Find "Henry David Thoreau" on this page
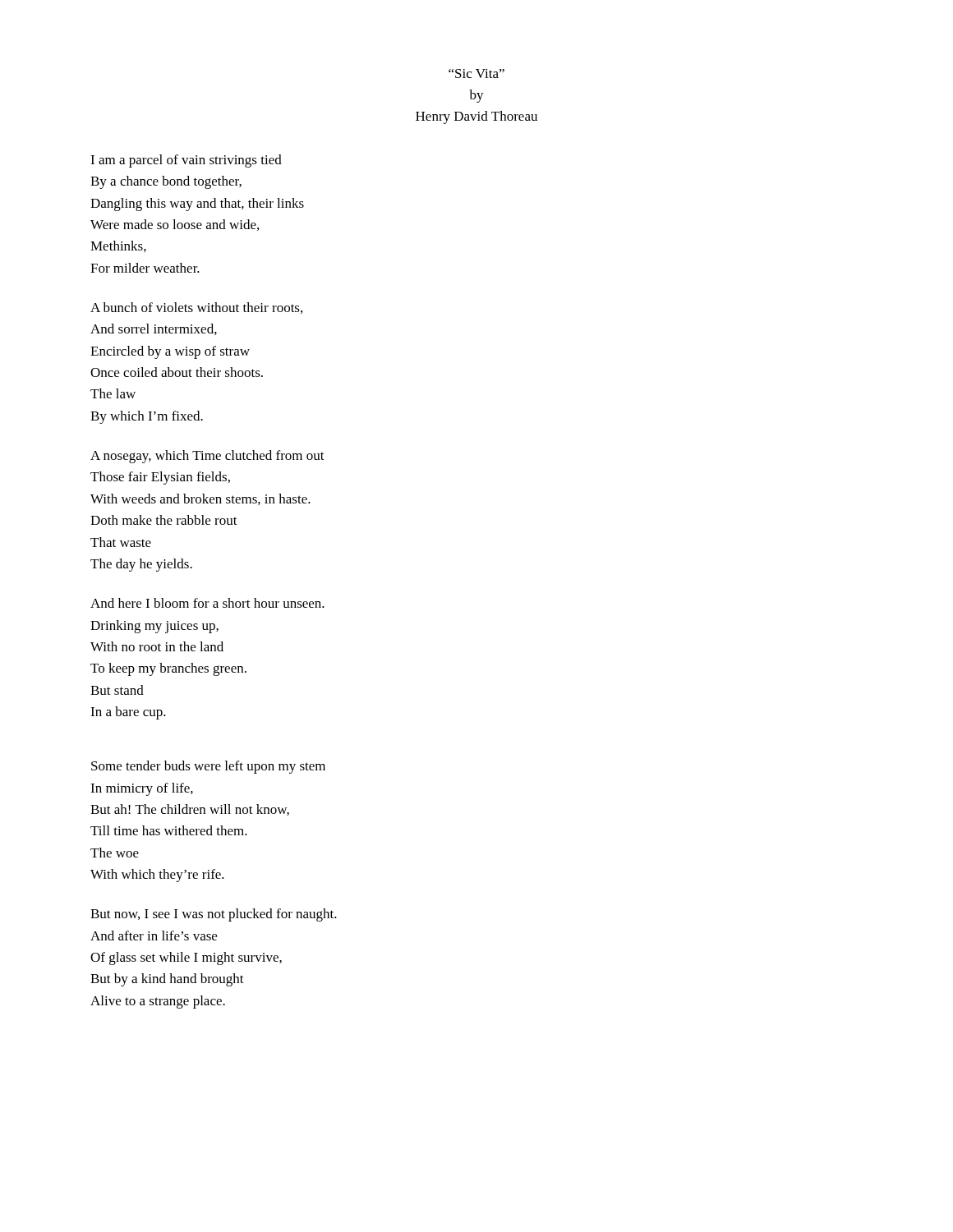The image size is (953, 1232). [x=476, y=116]
